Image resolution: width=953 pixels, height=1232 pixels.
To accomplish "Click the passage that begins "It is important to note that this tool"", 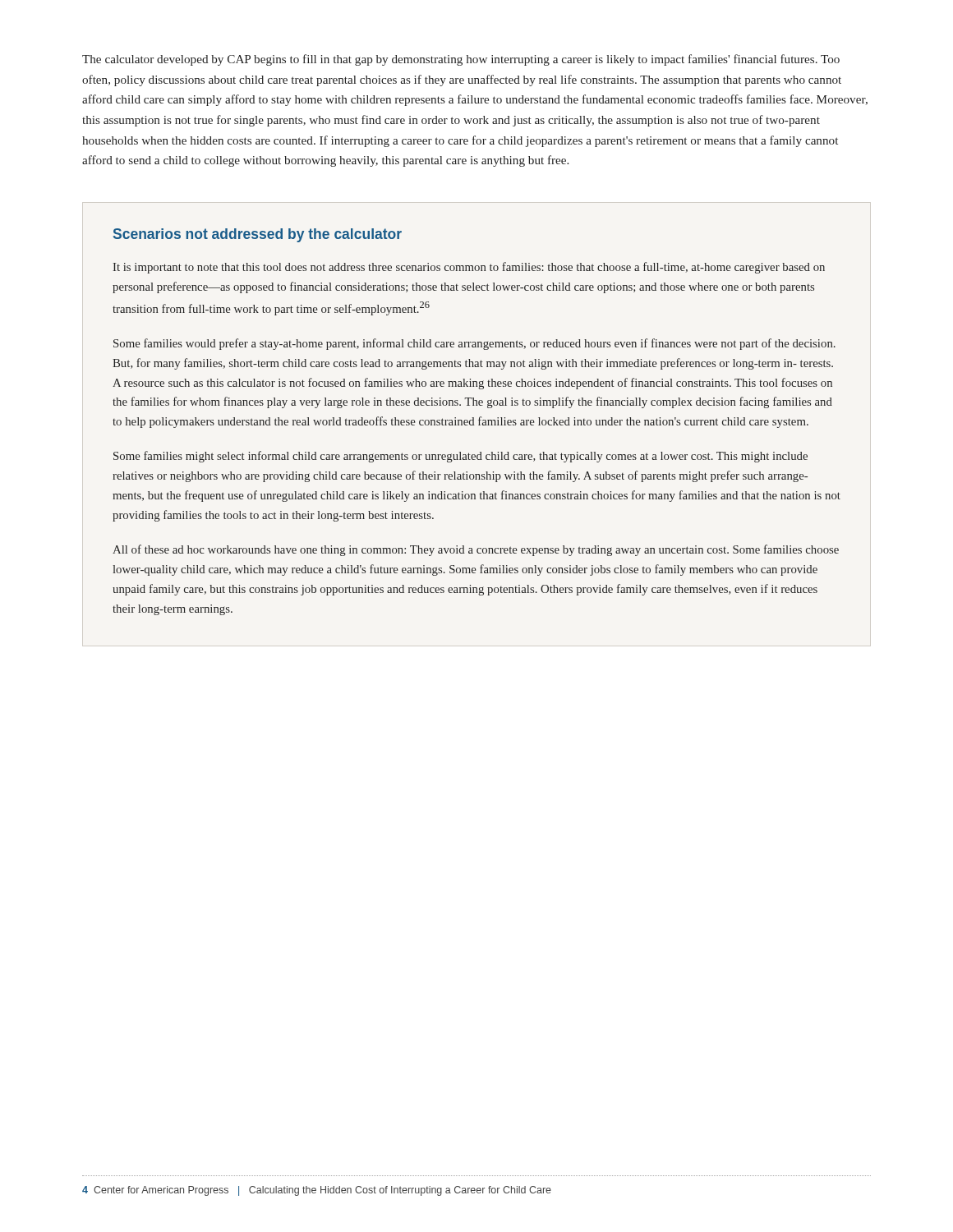I will (469, 288).
